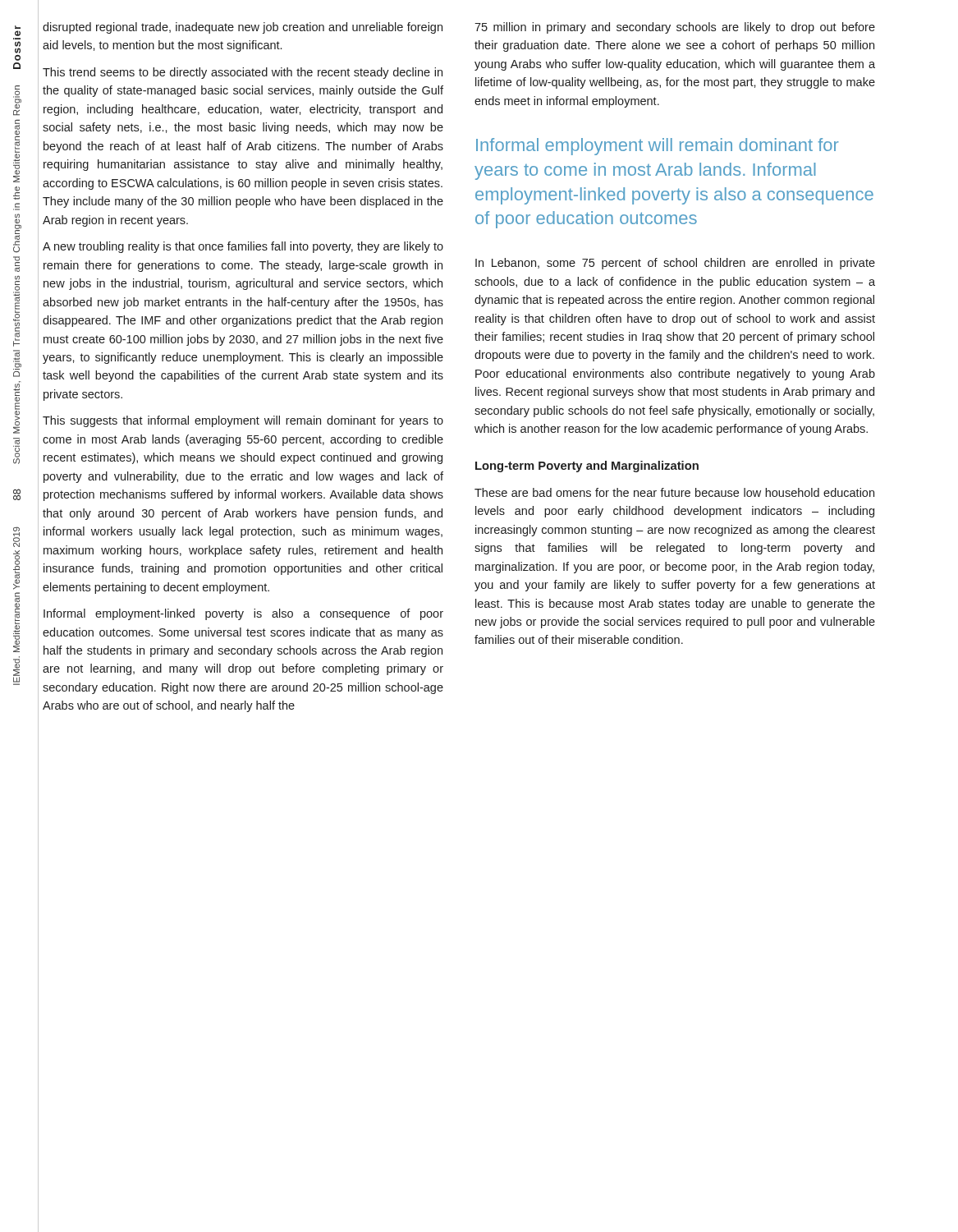Click the passage that begins "In Lebanon, some 75 percent of school children"
The image size is (958, 1232).
675,346
